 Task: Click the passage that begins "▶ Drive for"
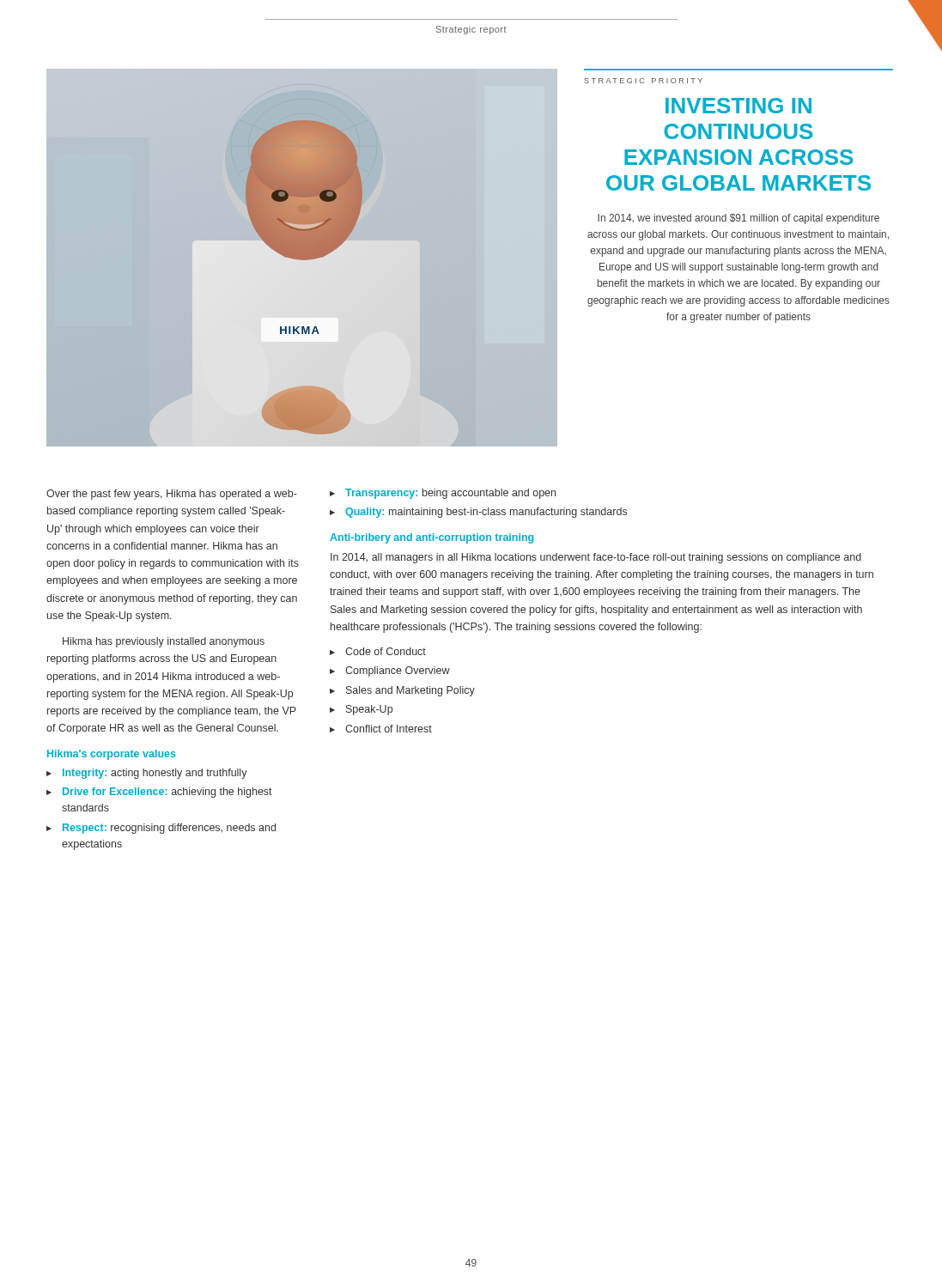(x=159, y=800)
